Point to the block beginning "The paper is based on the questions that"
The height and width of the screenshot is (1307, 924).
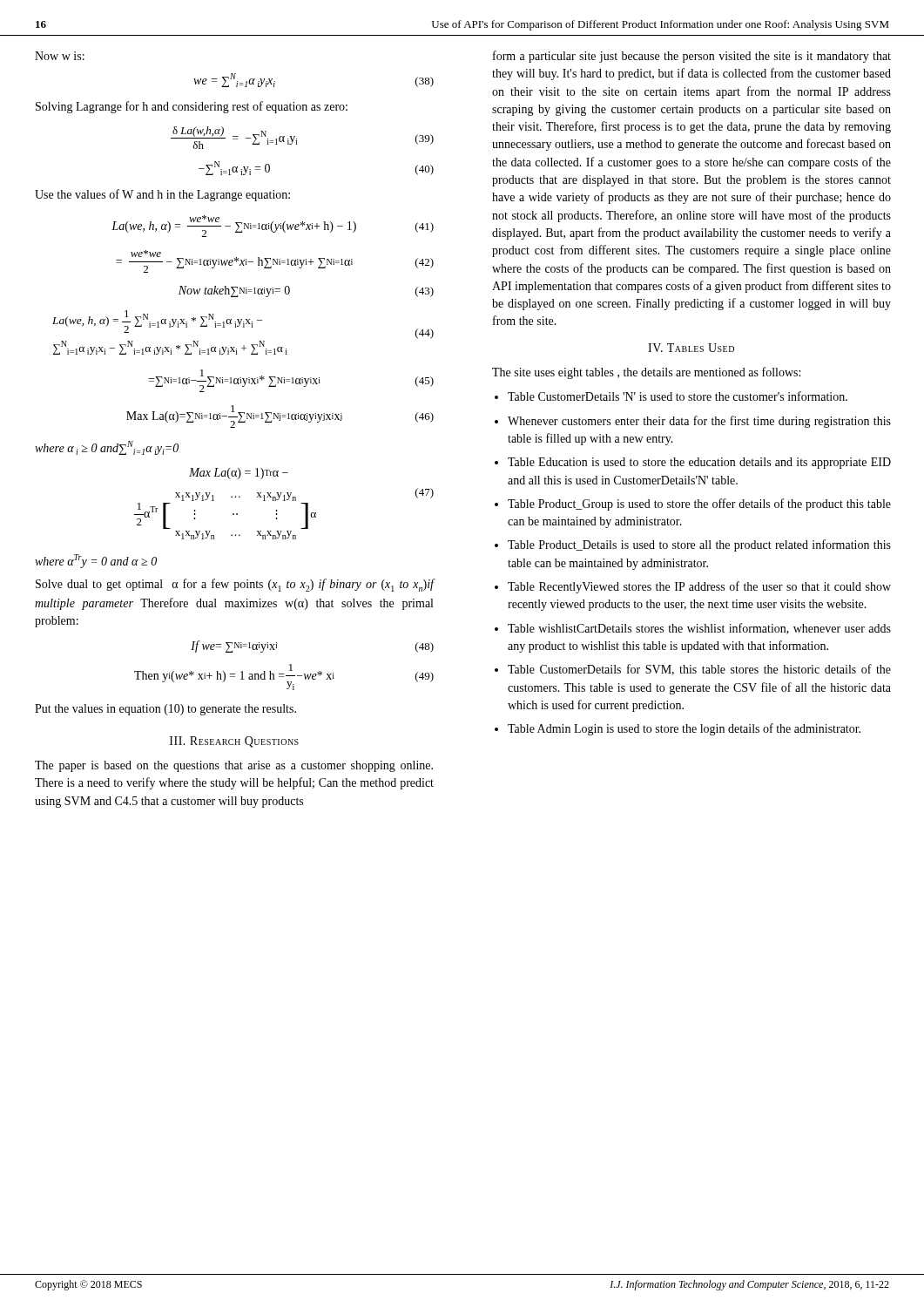pos(234,783)
